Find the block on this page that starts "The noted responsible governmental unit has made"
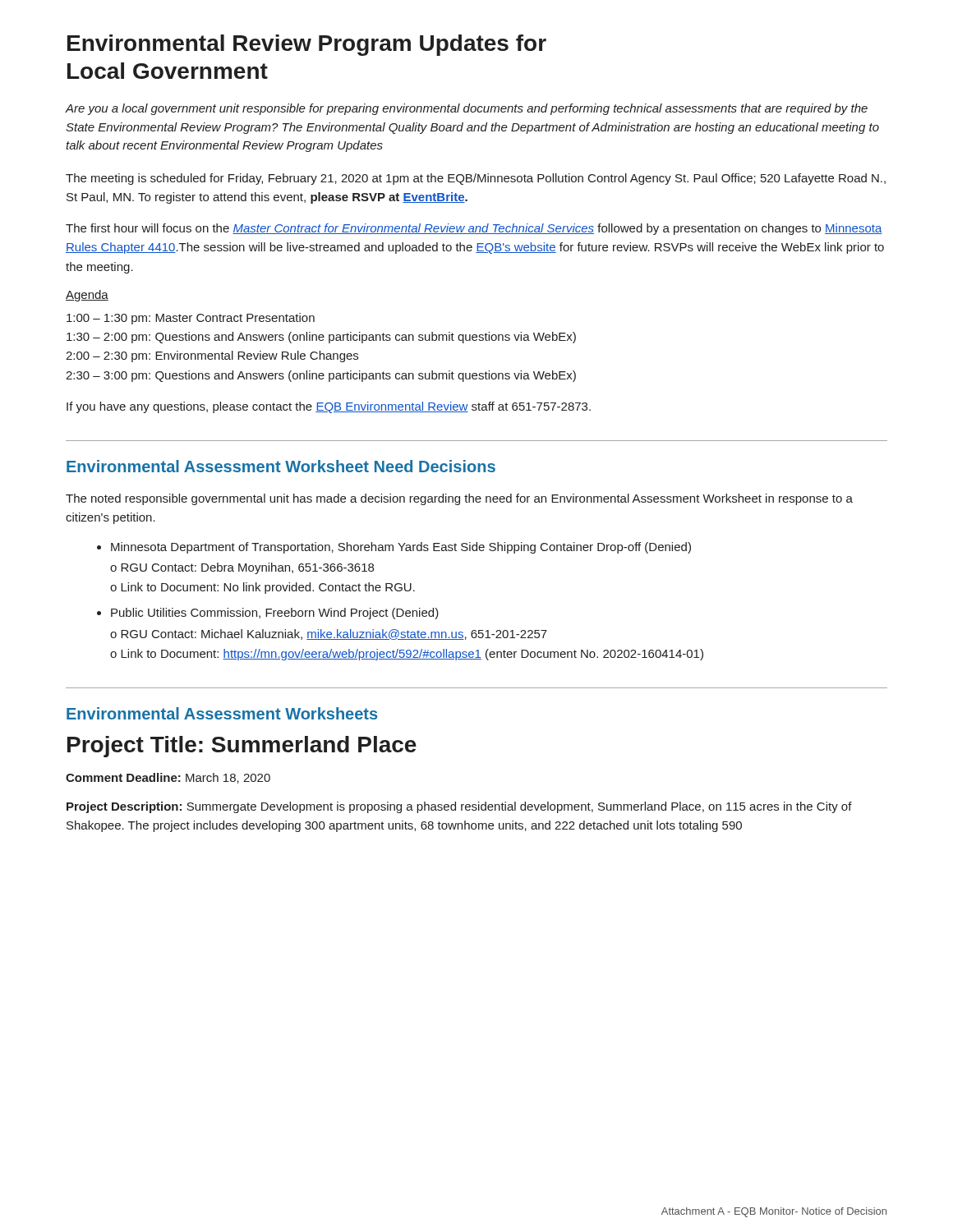Screen dimensions: 1232x953 [476, 508]
